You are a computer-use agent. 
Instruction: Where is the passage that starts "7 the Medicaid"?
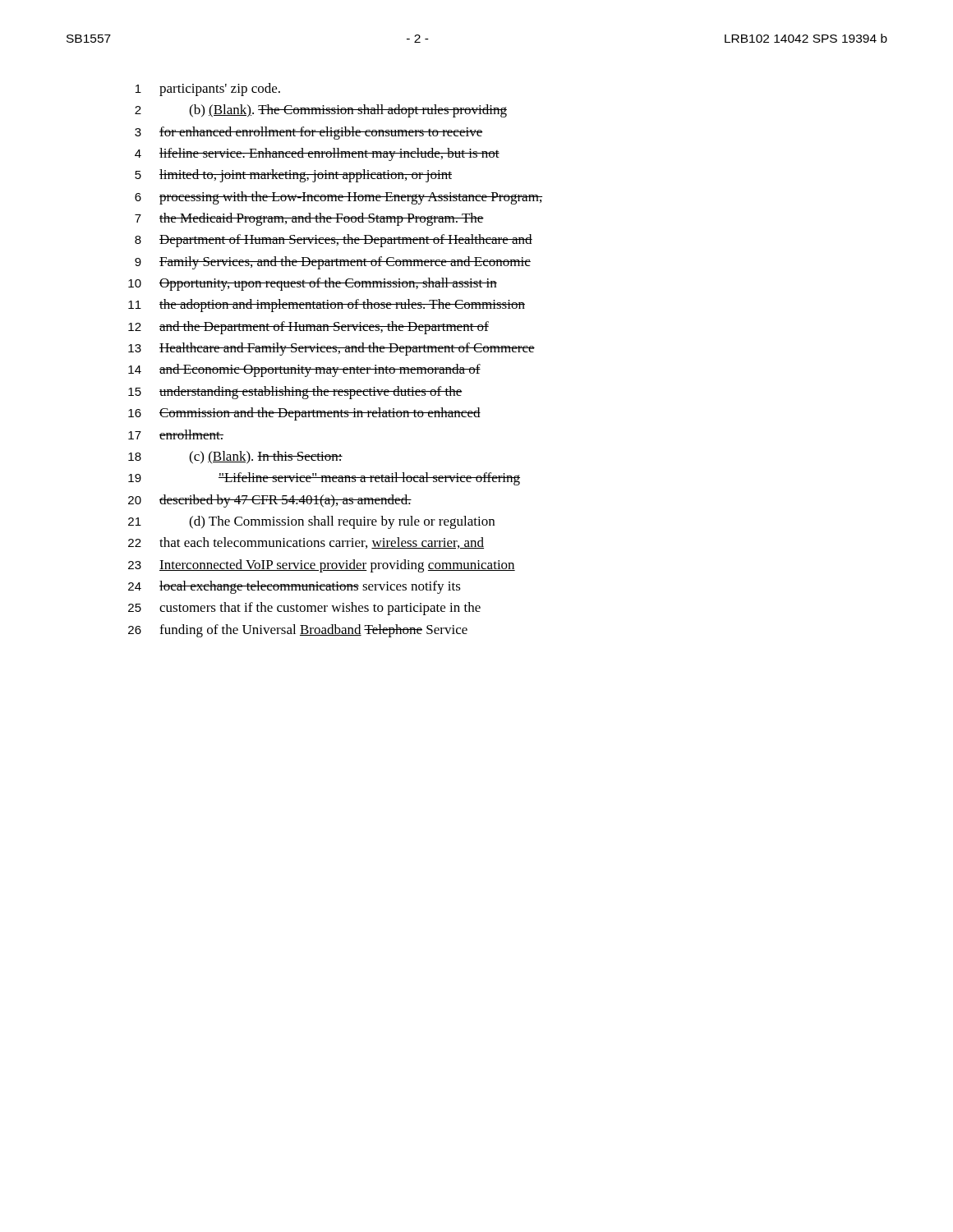click(x=309, y=219)
